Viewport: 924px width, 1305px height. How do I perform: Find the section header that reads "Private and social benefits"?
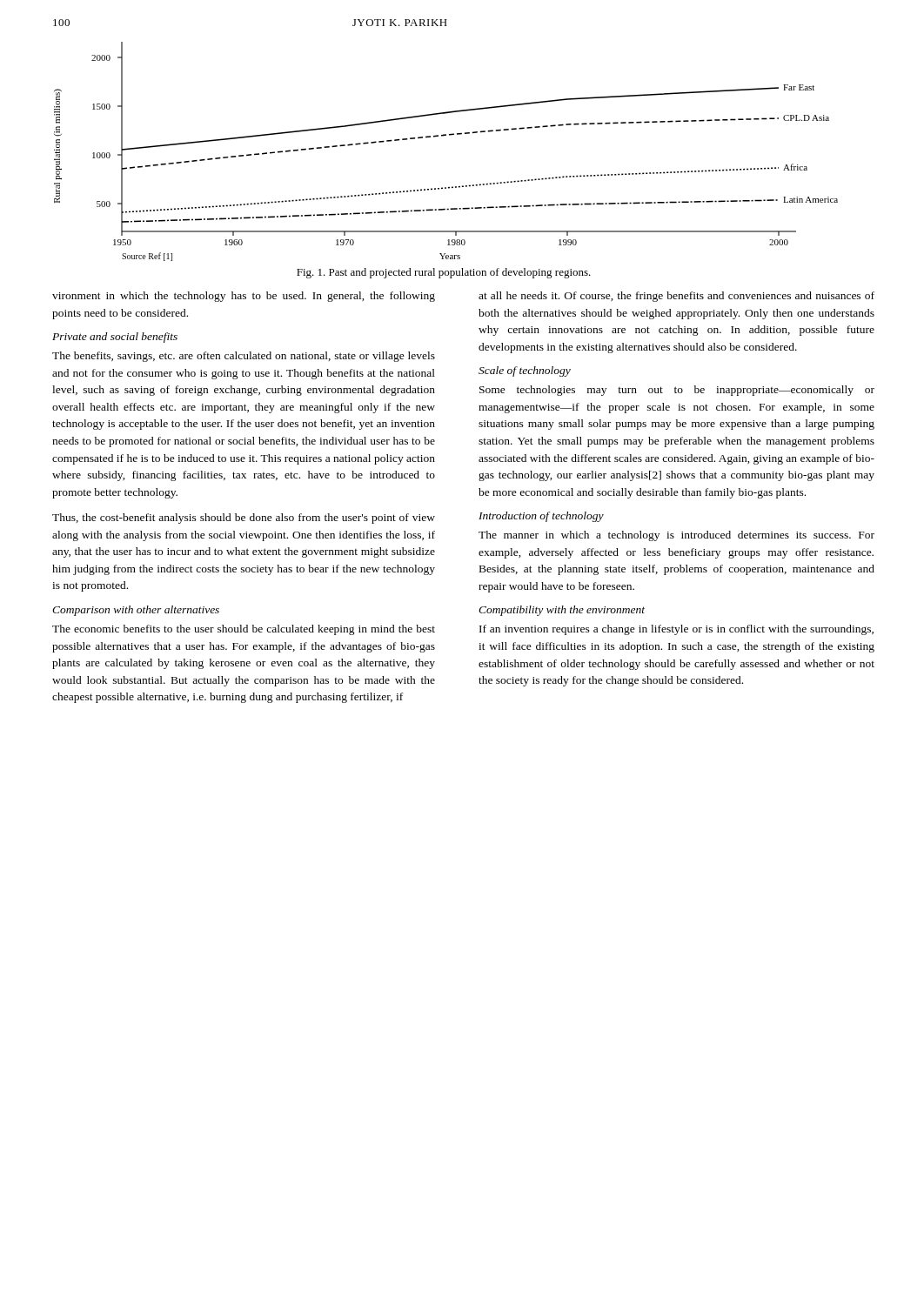(115, 336)
